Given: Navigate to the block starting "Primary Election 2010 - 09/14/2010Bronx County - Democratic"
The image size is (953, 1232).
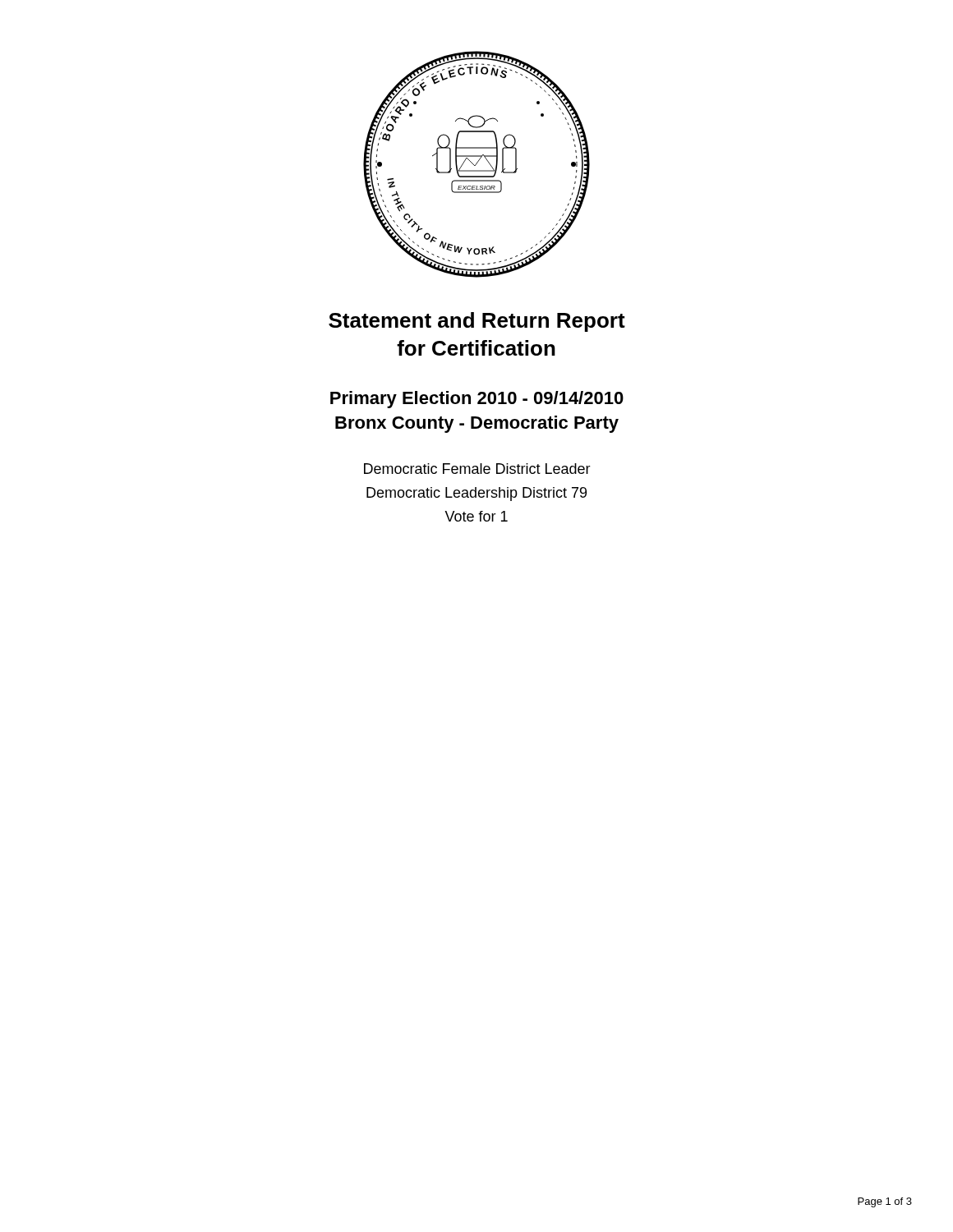Looking at the screenshot, I should point(476,410).
